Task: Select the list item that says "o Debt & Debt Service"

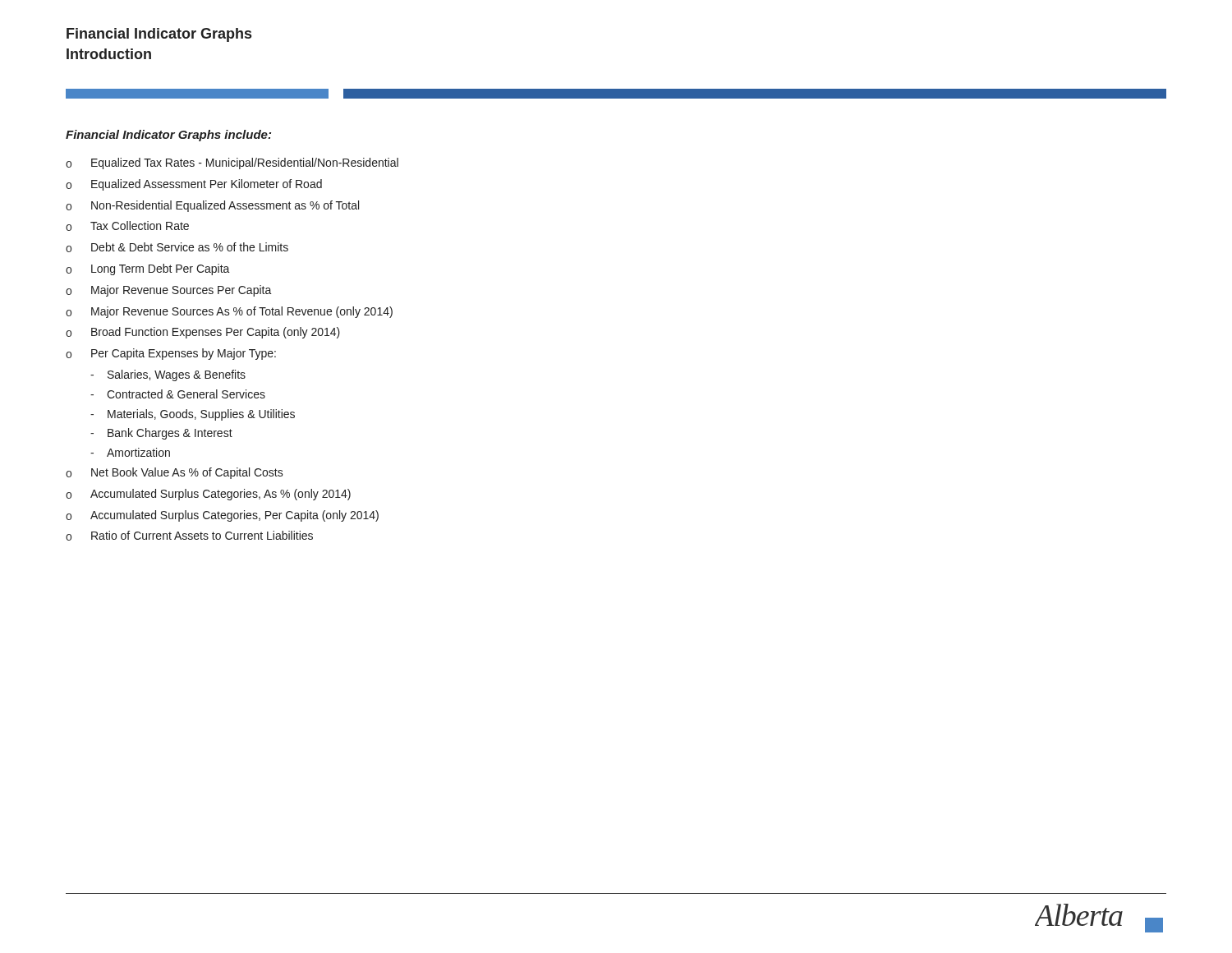Action: 177,247
